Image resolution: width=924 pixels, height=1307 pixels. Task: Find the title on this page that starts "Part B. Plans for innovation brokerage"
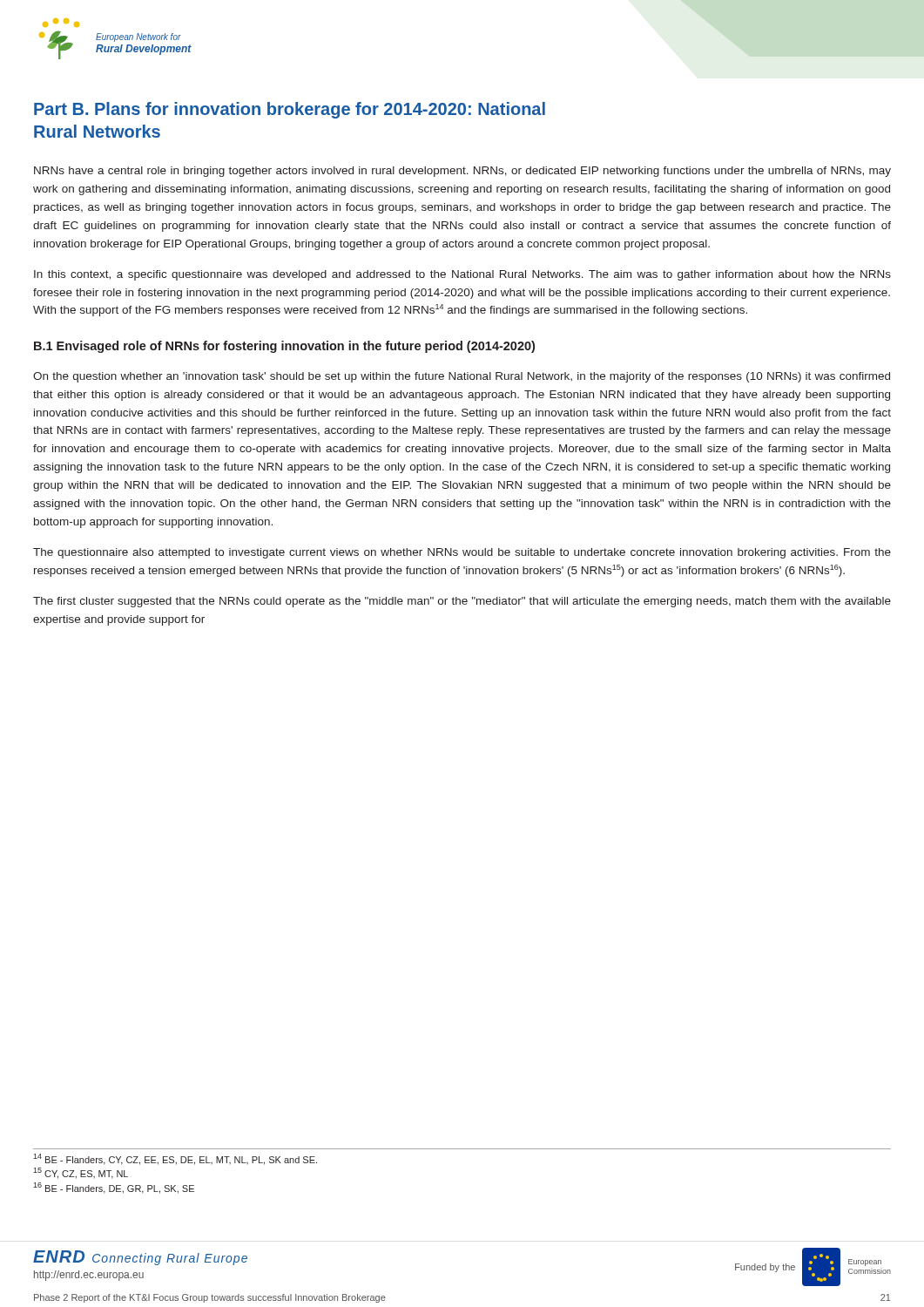coord(290,120)
